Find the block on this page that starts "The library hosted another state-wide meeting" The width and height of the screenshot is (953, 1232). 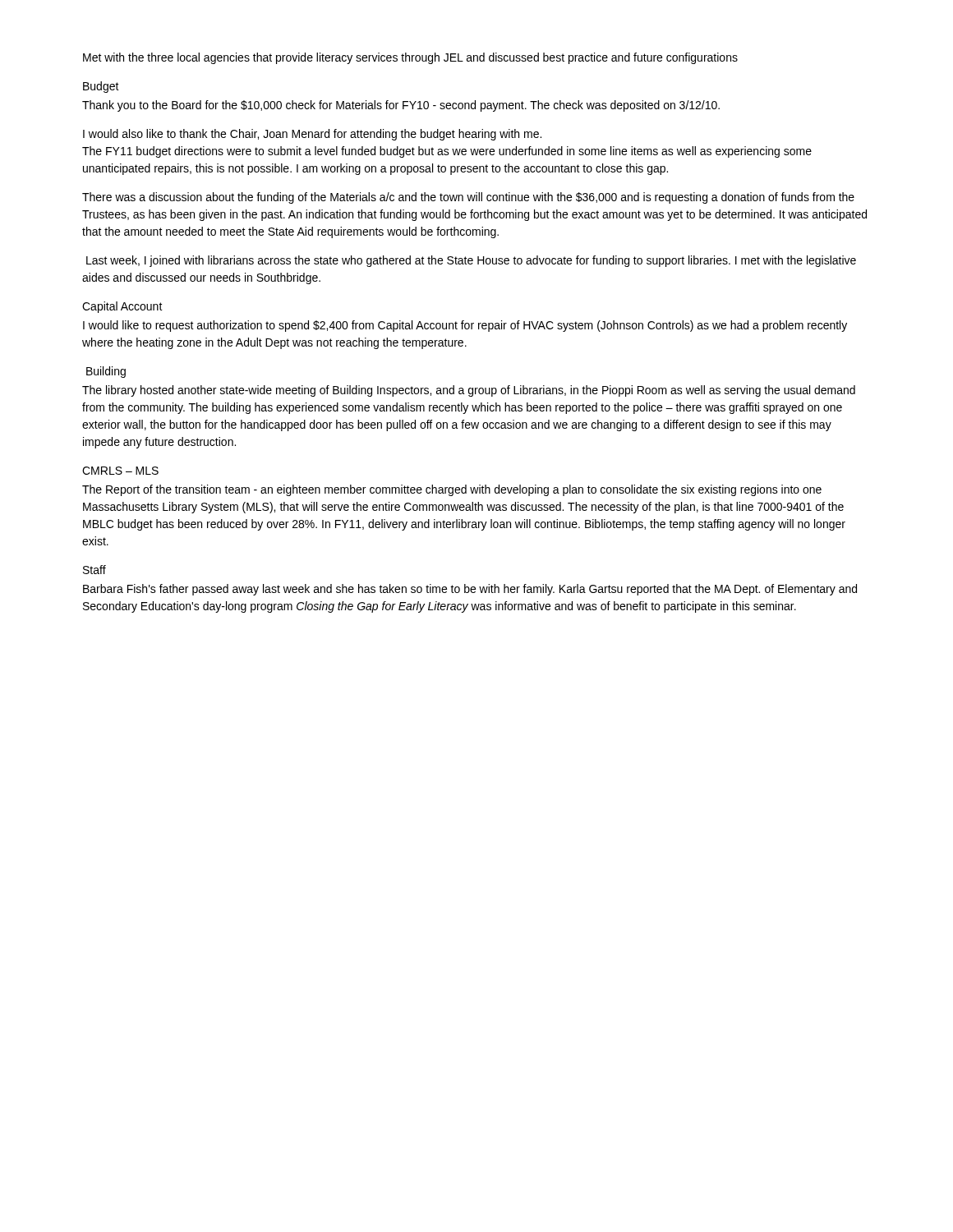point(469,416)
